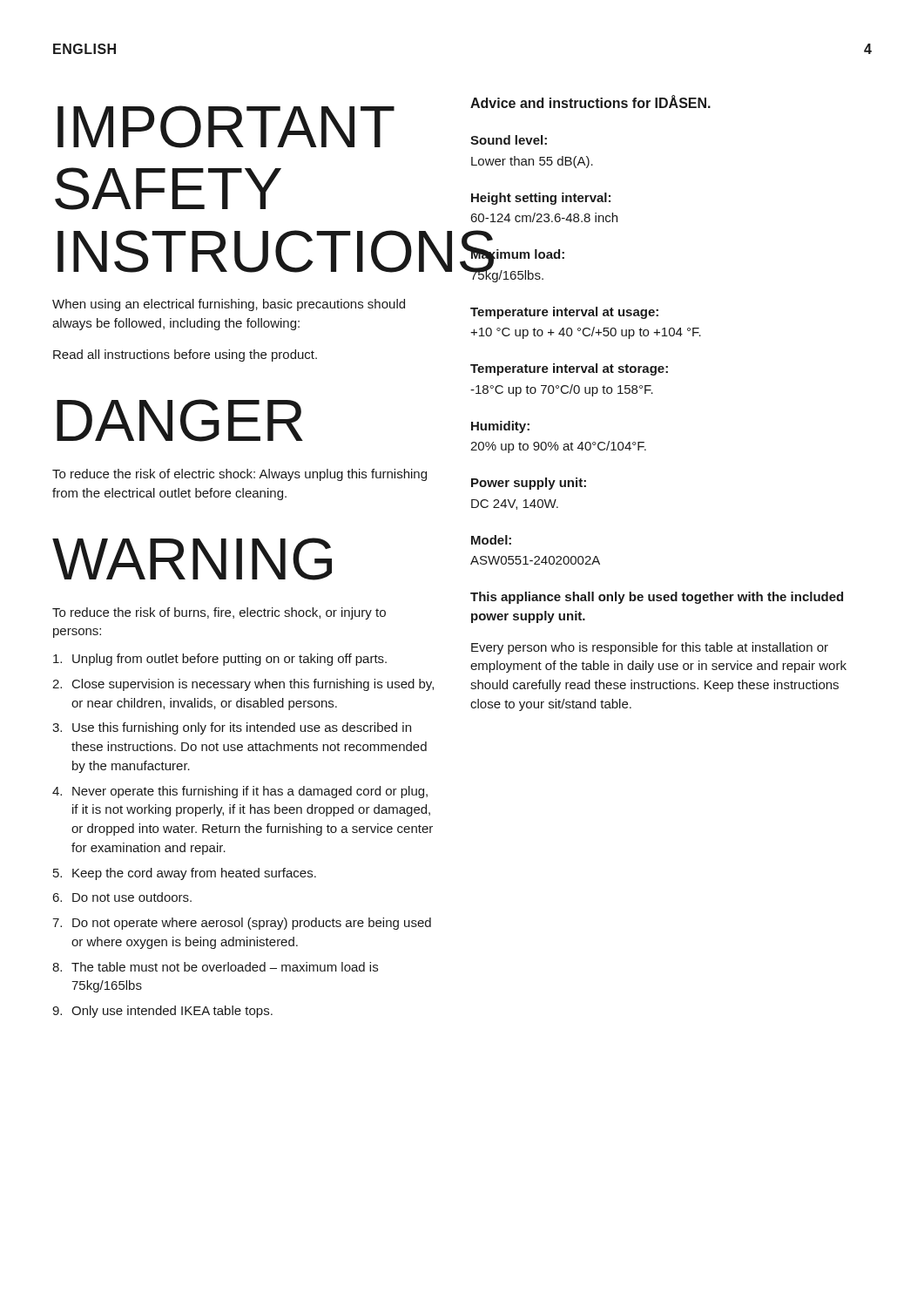Navigate to the text starting "Temperature interval at storage: -18°C up to 70°C/0"
Viewport: 924px width, 1307px height.
click(x=671, y=379)
